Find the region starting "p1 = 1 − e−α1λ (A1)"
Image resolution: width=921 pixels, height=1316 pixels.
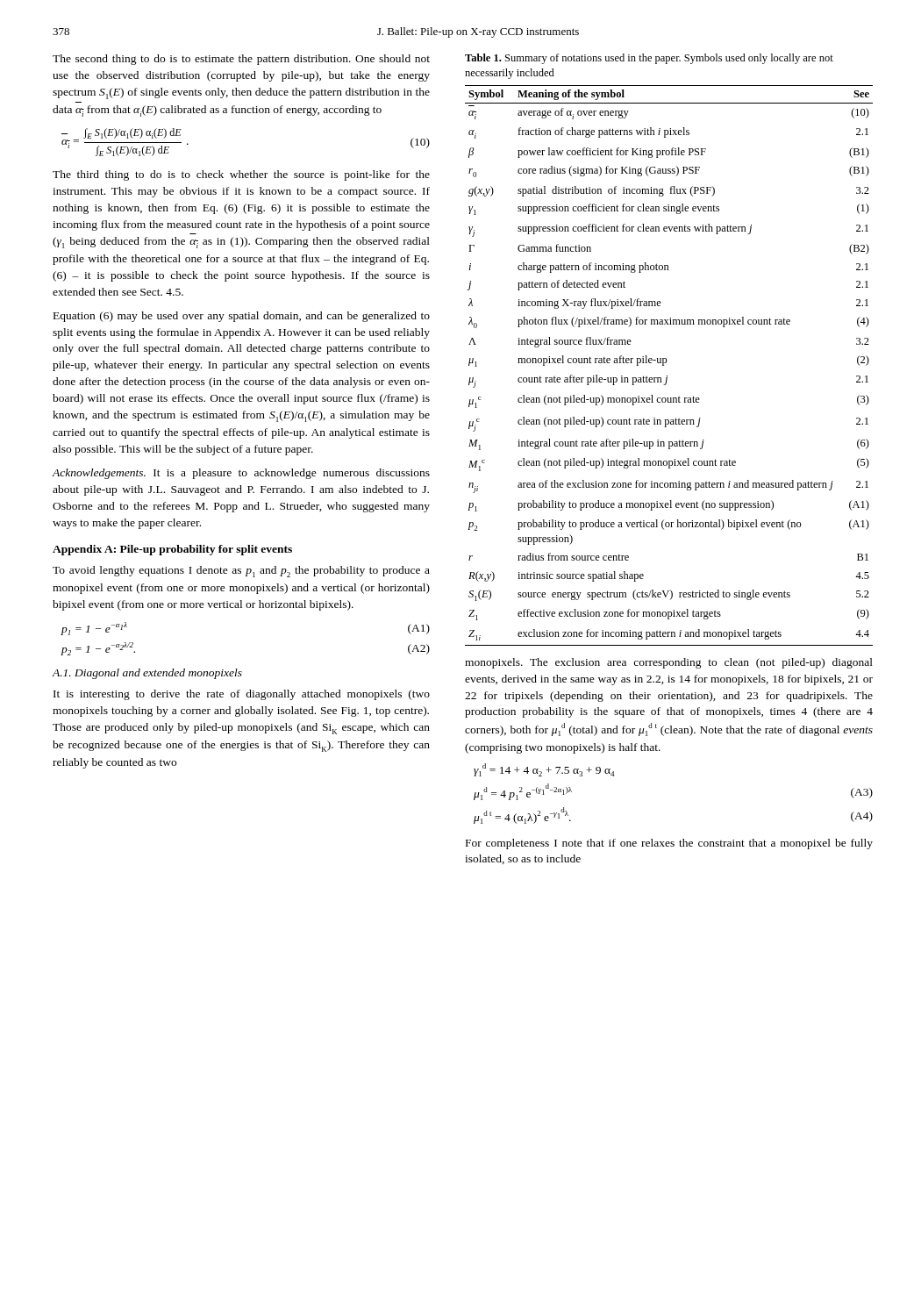click(x=88, y=629)
